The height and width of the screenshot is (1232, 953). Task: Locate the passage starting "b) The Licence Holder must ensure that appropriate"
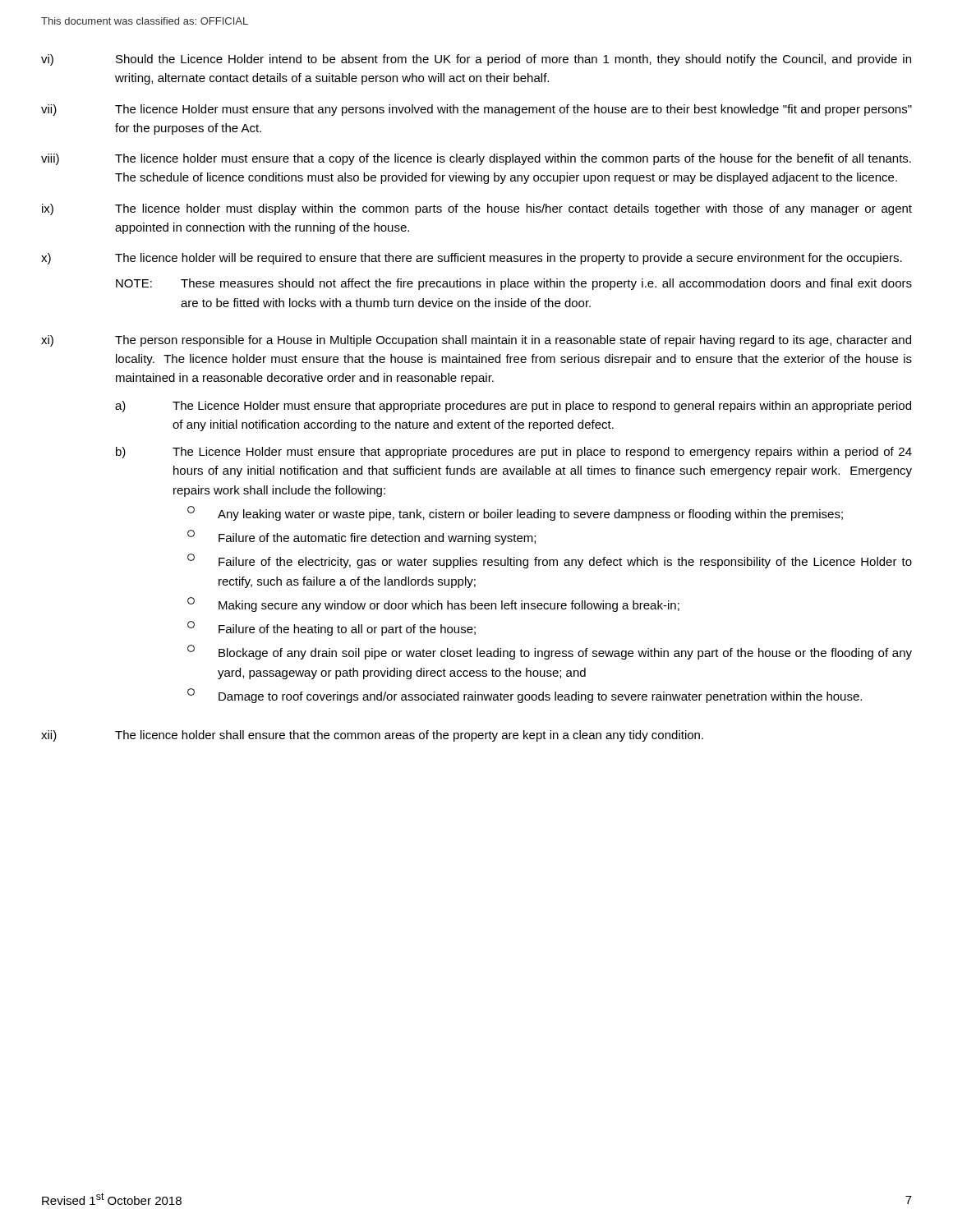tap(513, 576)
